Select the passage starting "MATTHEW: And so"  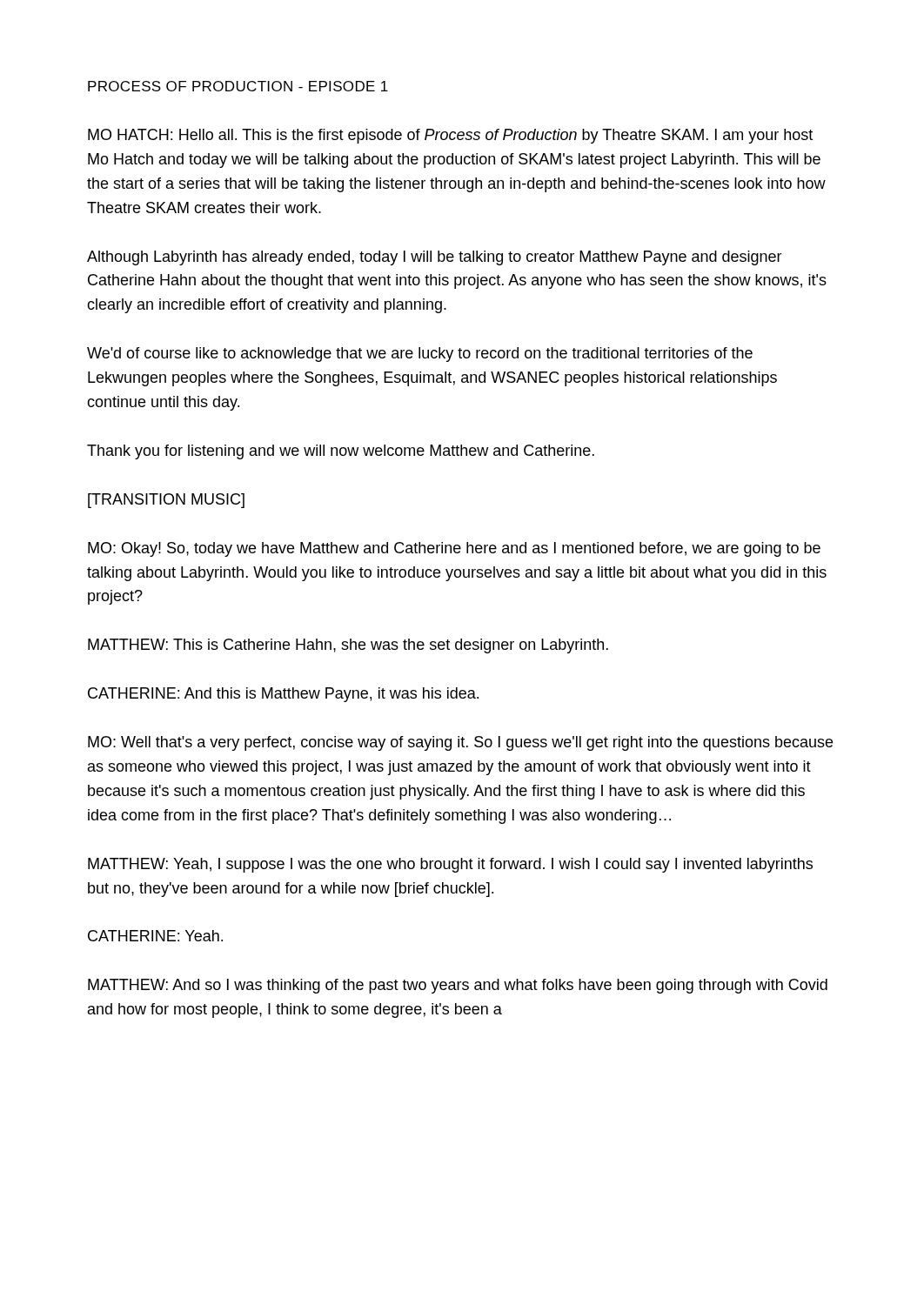tap(458, 997)
